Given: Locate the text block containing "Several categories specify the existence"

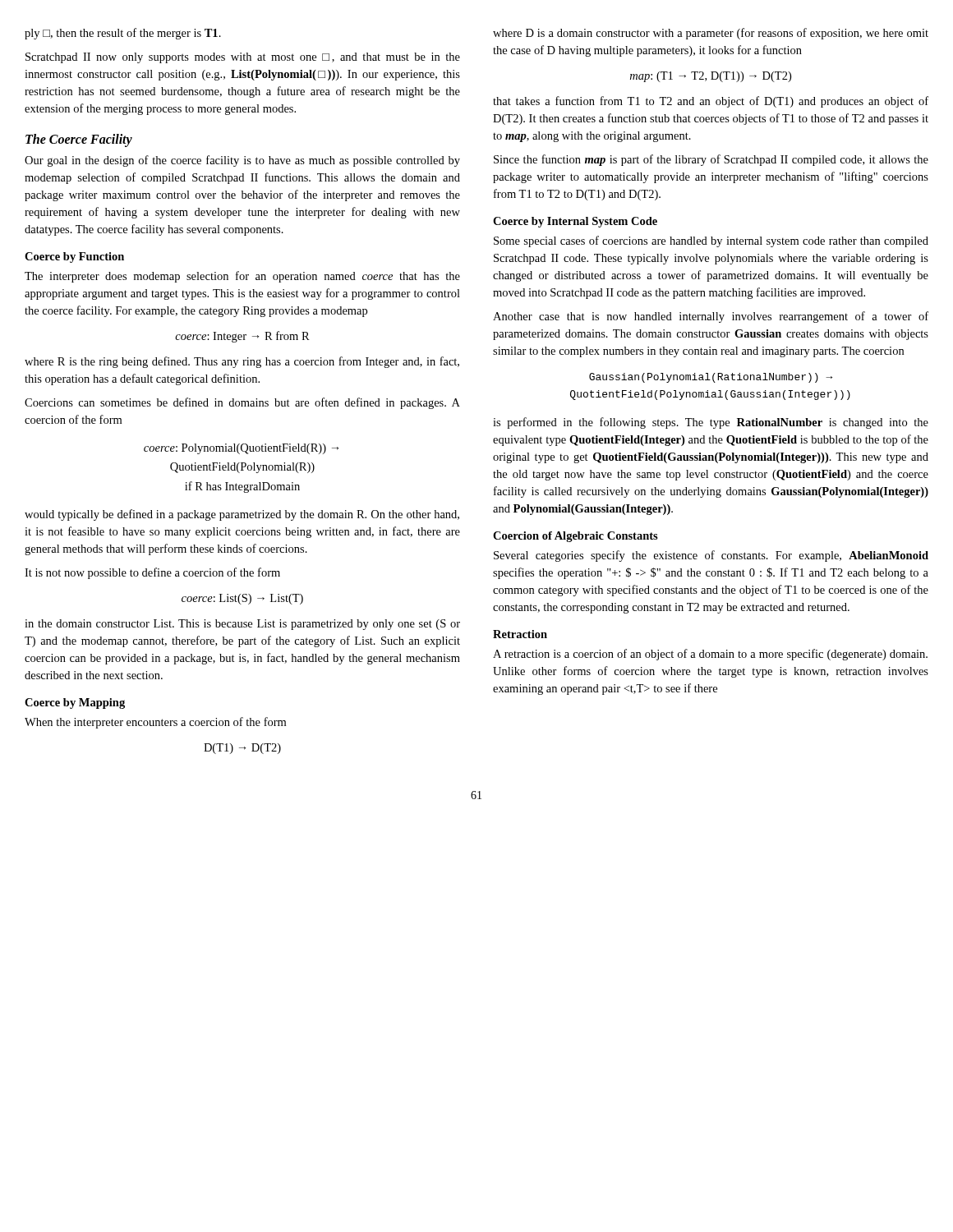Looking at the screenshot, I should 711,581.
